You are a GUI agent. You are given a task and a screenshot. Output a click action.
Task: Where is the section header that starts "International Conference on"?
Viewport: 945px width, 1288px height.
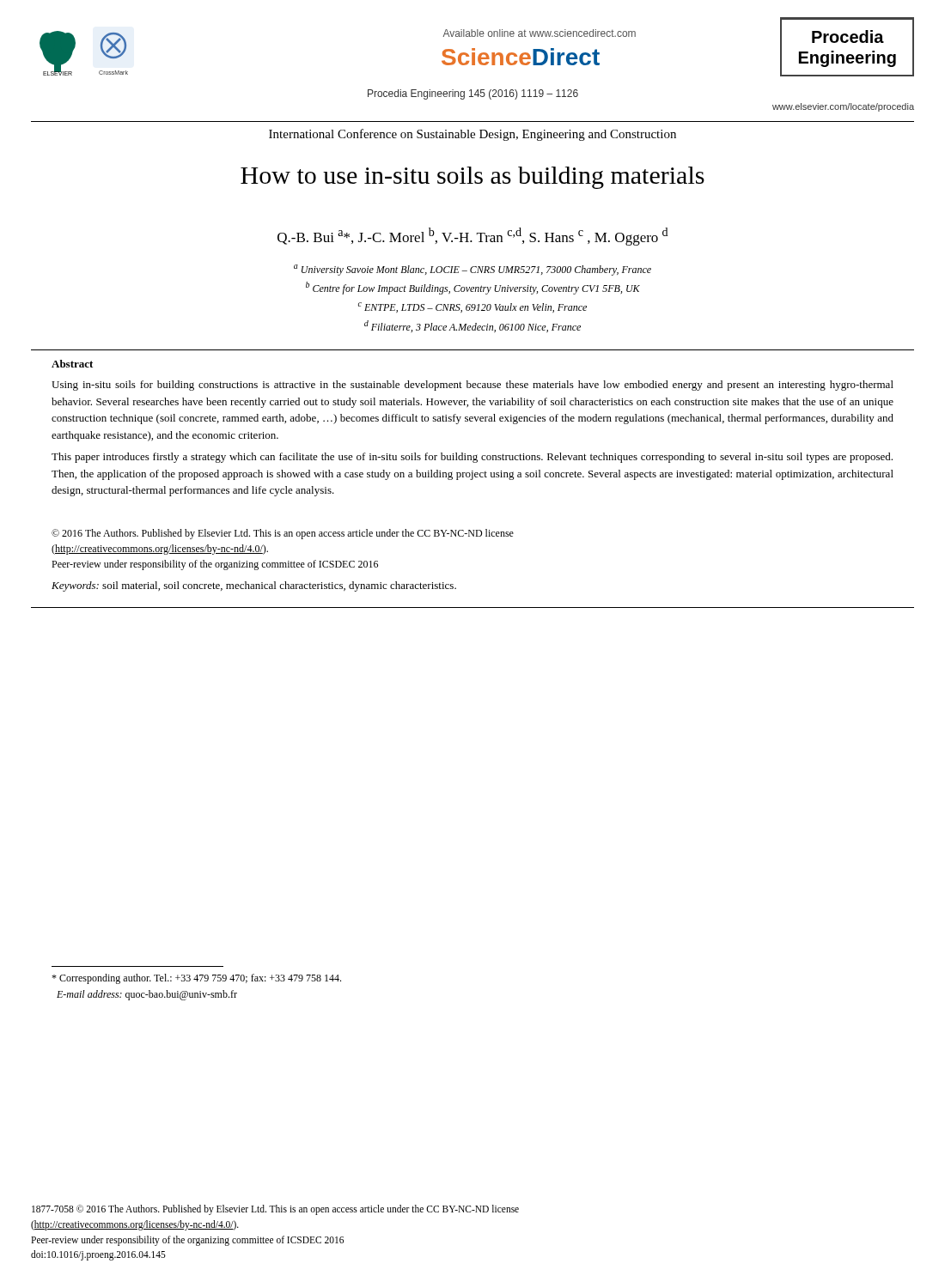coord(472,134)
